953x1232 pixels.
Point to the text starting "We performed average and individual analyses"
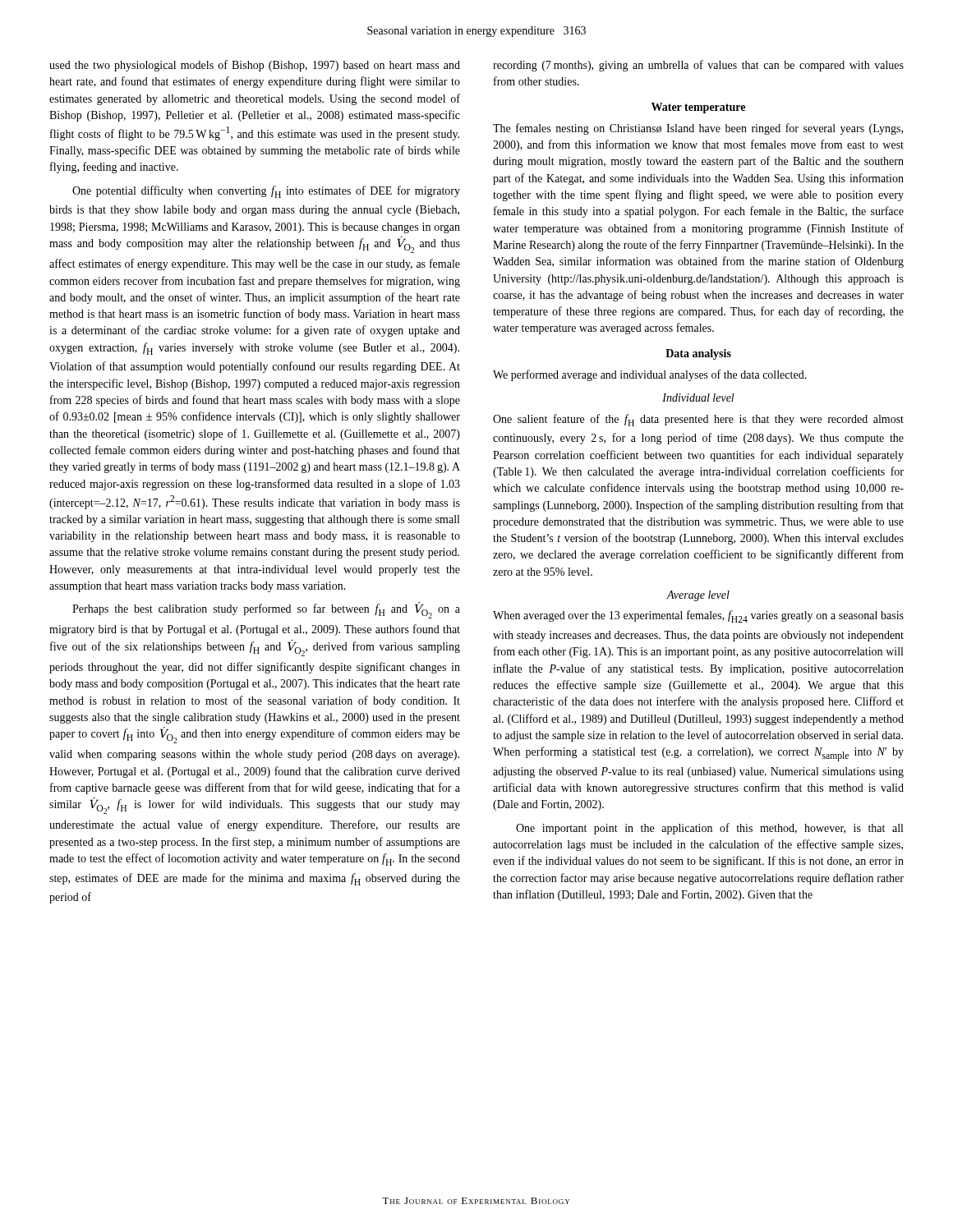pyautogui.click(x=698, y=376)
